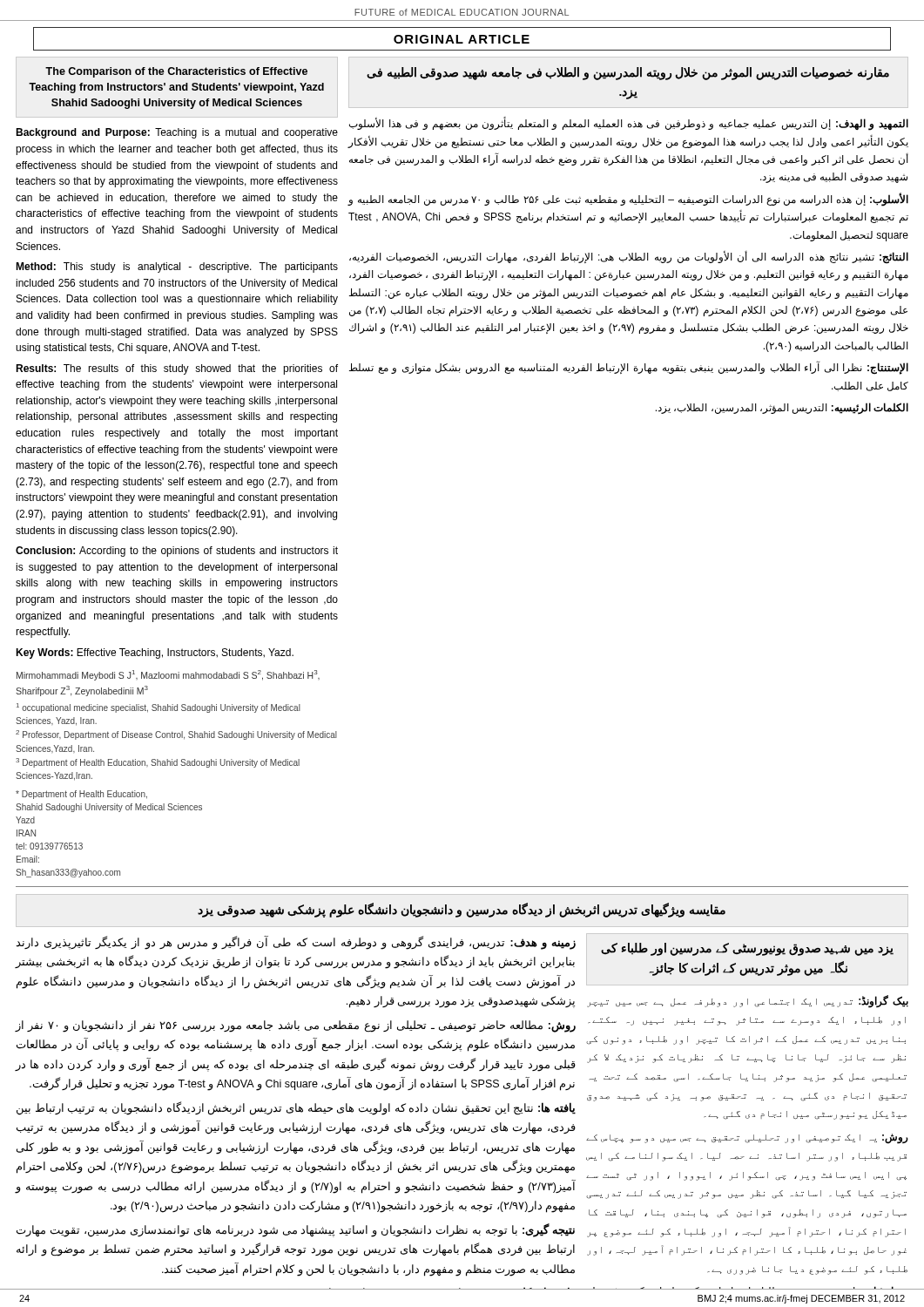Find the passage starting "روش: مطالعه حاضر توصیفی"
Viewport: 924px width, 1307px height.
tap(296, 1055)
